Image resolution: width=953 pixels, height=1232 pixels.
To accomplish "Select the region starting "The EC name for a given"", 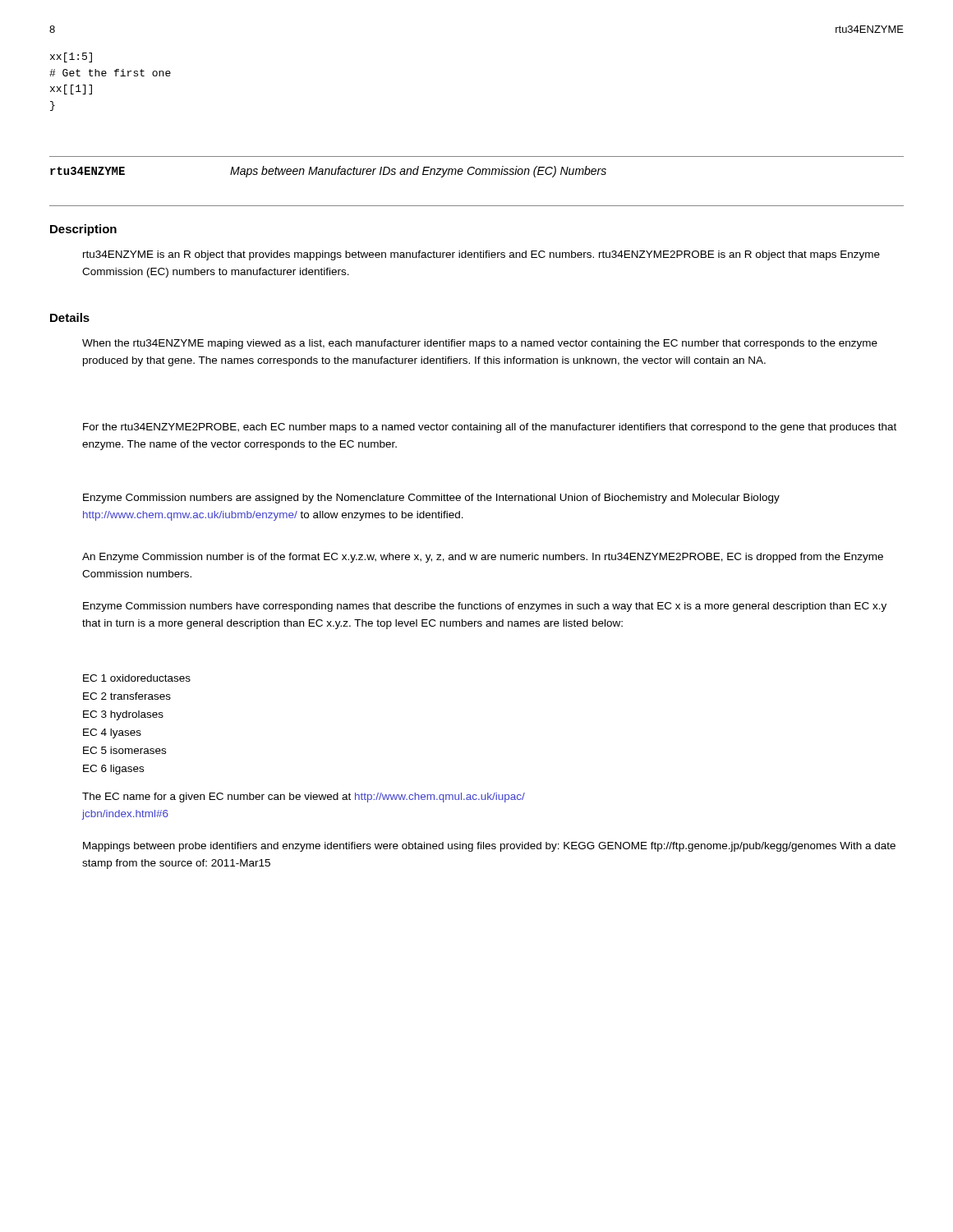I will tap(303, 805).
